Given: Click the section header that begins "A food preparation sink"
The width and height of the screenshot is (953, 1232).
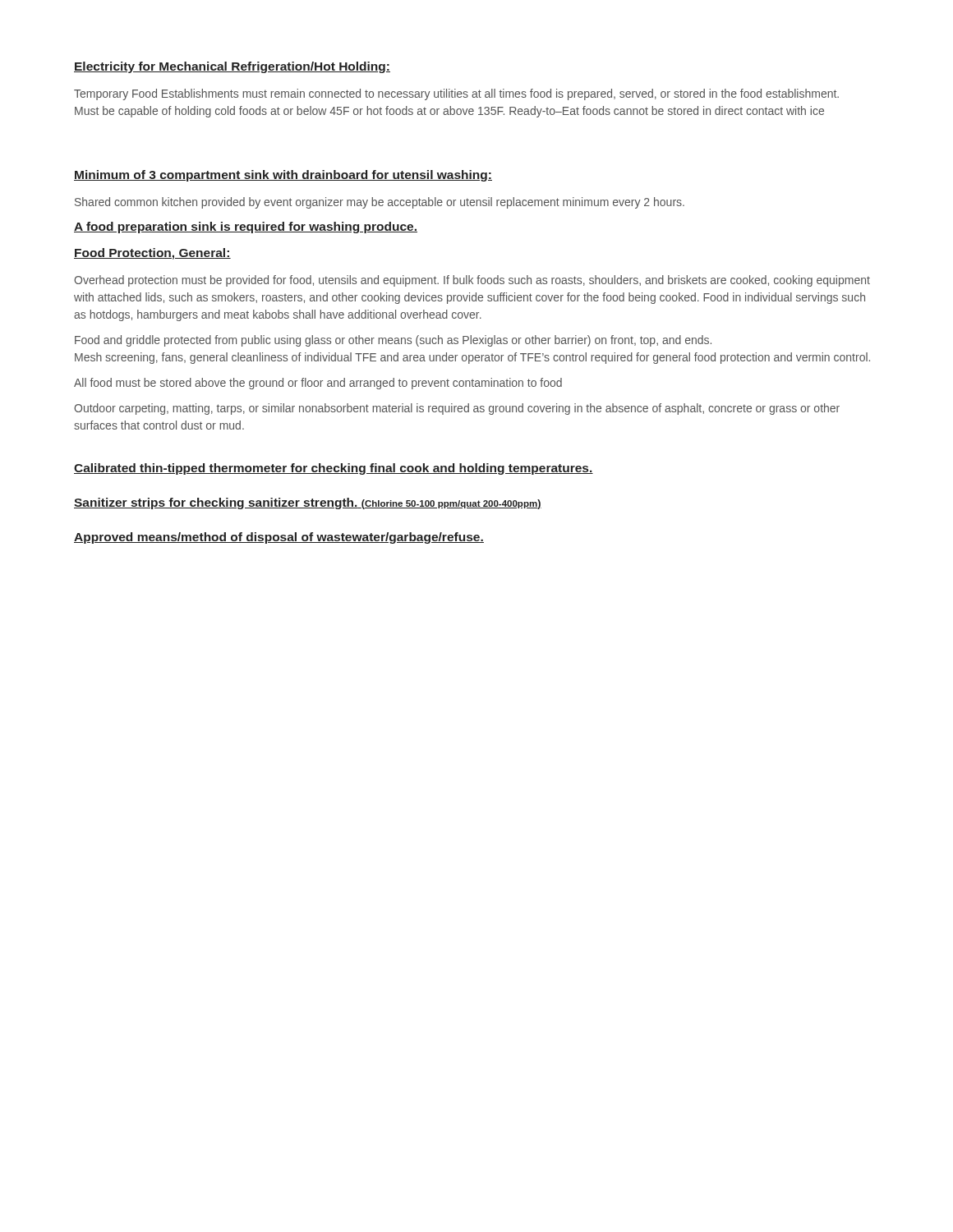Looking at the screenshot, I should click(x=246, y=228).
